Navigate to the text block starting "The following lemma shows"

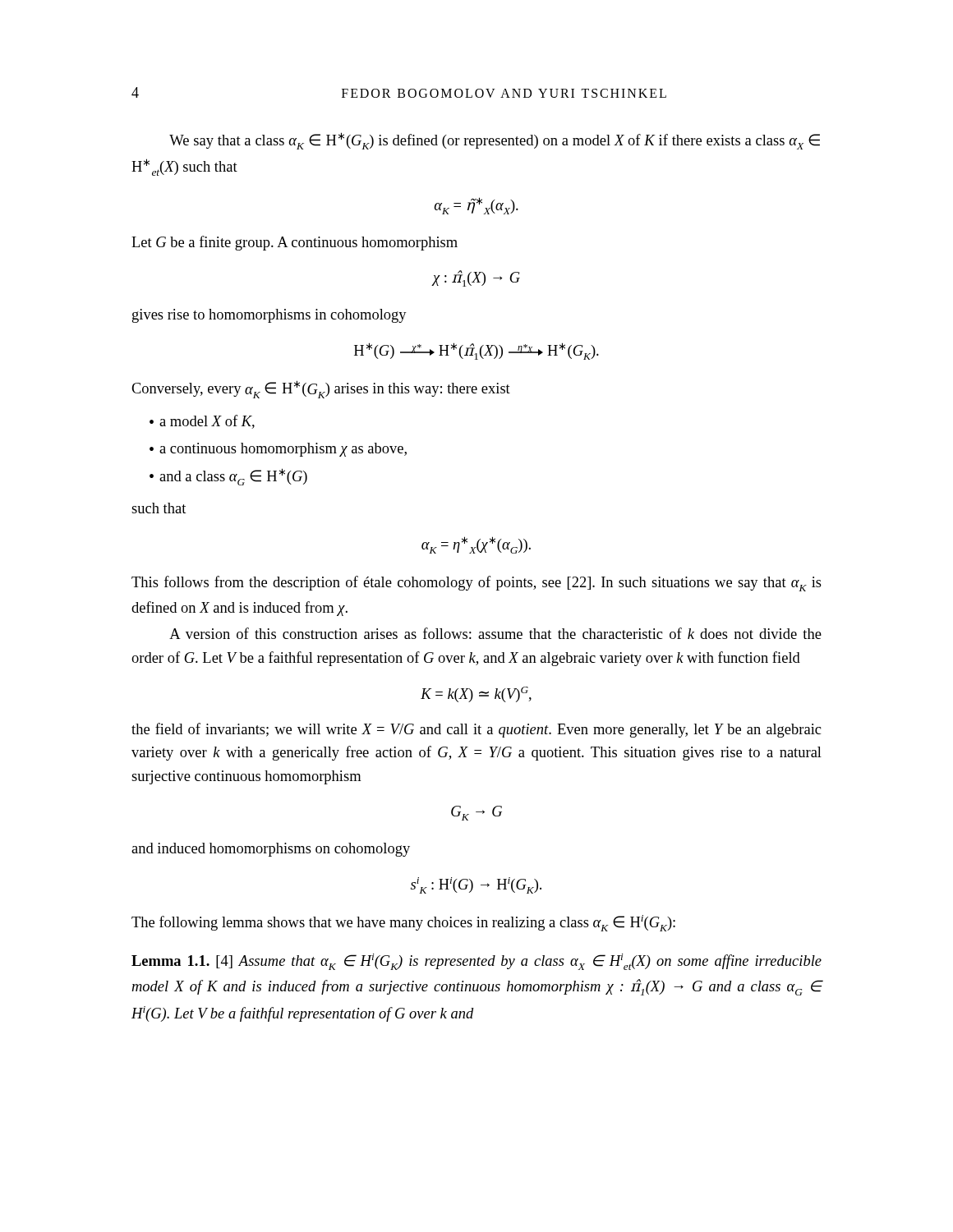[x=404, y=923]
